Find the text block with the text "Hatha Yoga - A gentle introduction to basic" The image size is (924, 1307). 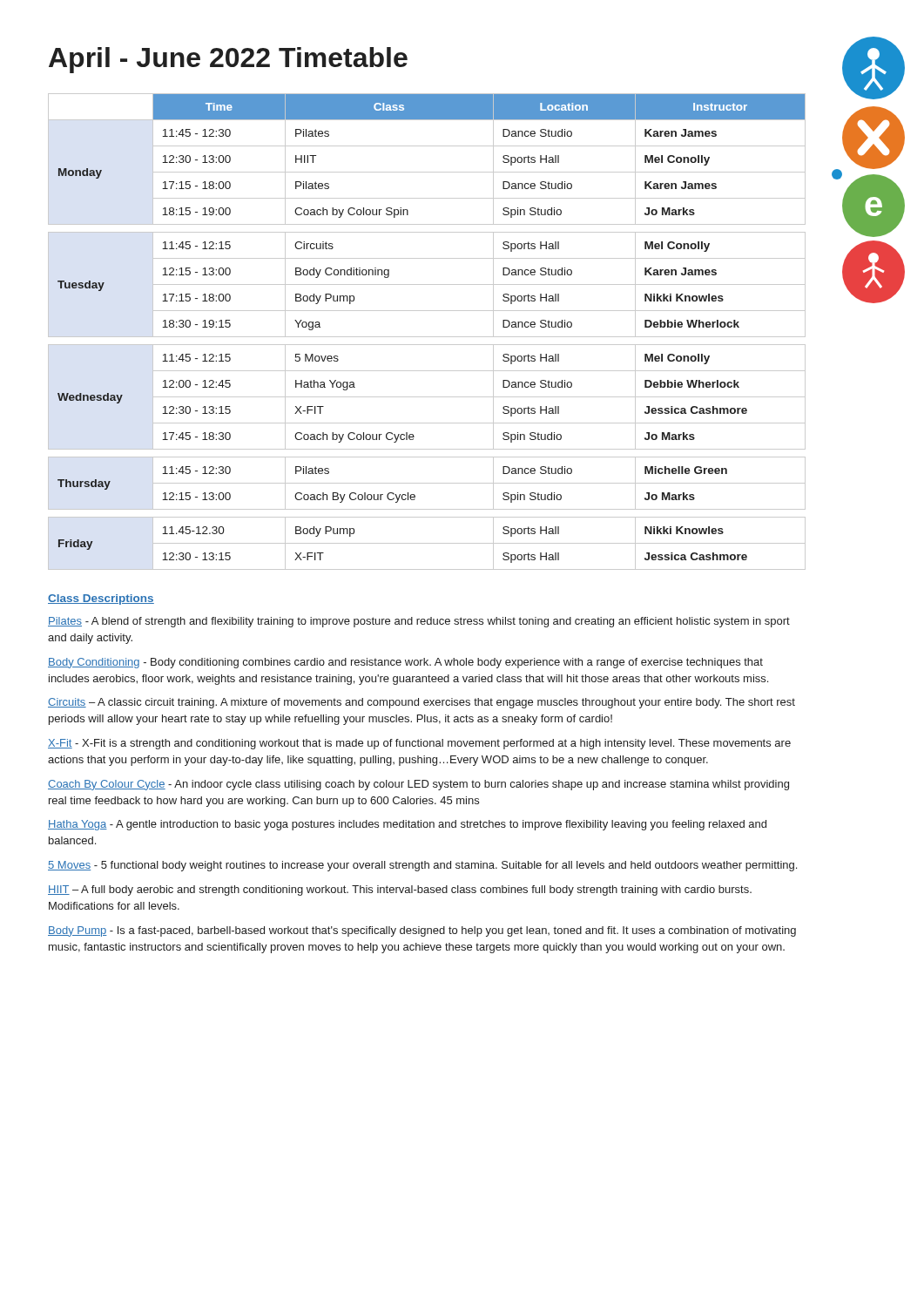point(408,832)
